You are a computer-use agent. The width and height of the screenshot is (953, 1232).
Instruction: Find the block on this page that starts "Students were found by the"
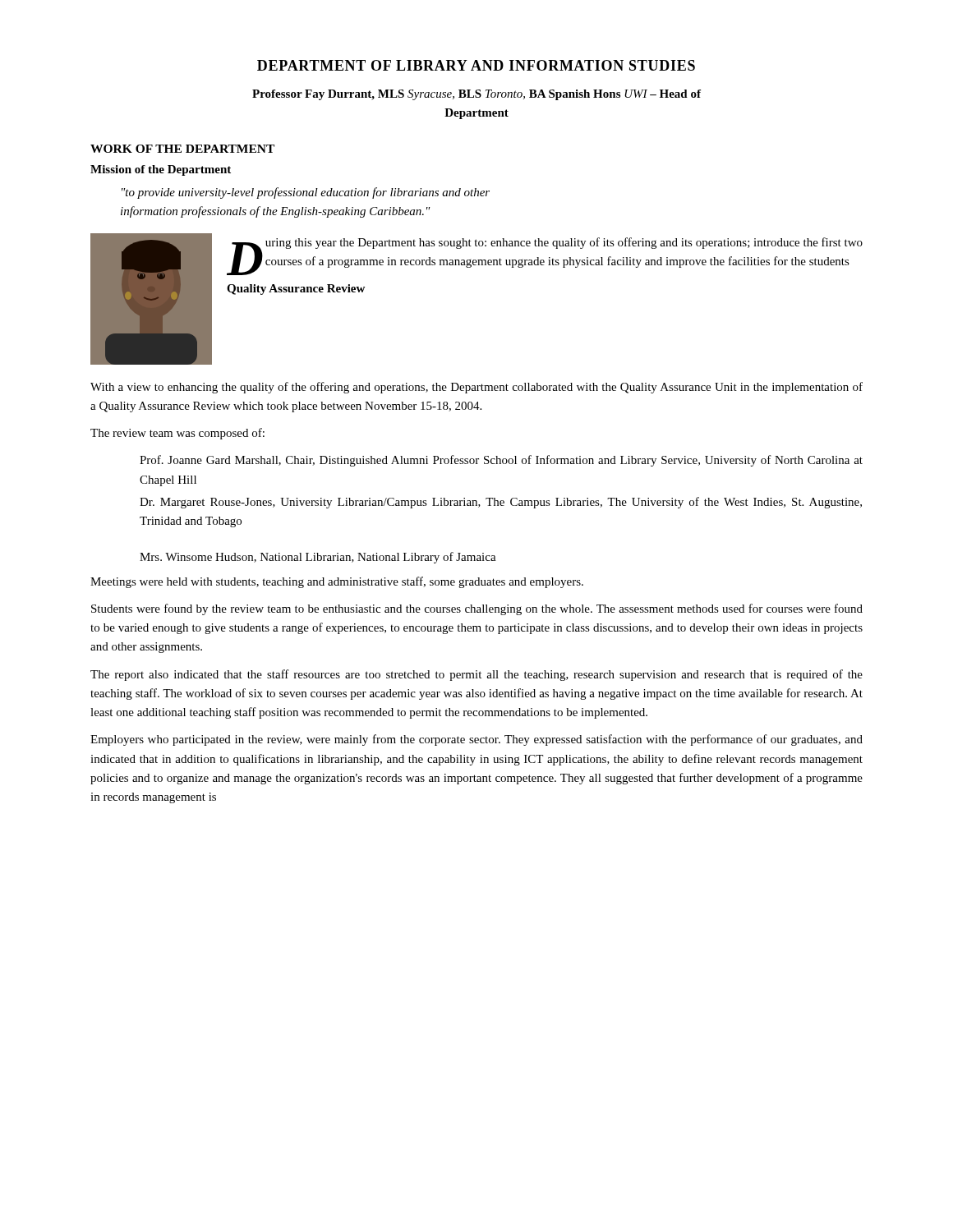tap(476, 628)
